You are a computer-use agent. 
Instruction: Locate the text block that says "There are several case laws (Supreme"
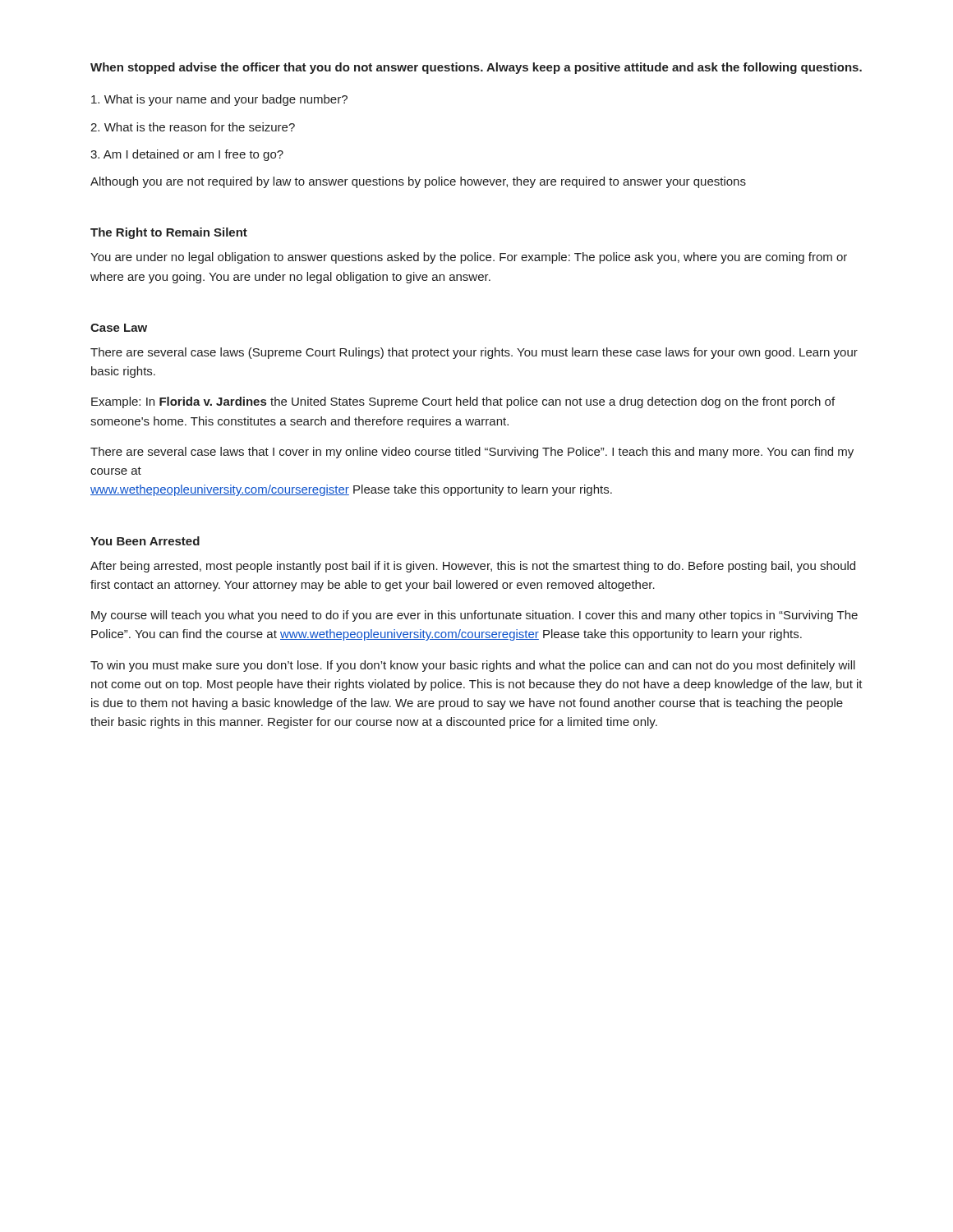pyautogui.click(x=474, y=361)
